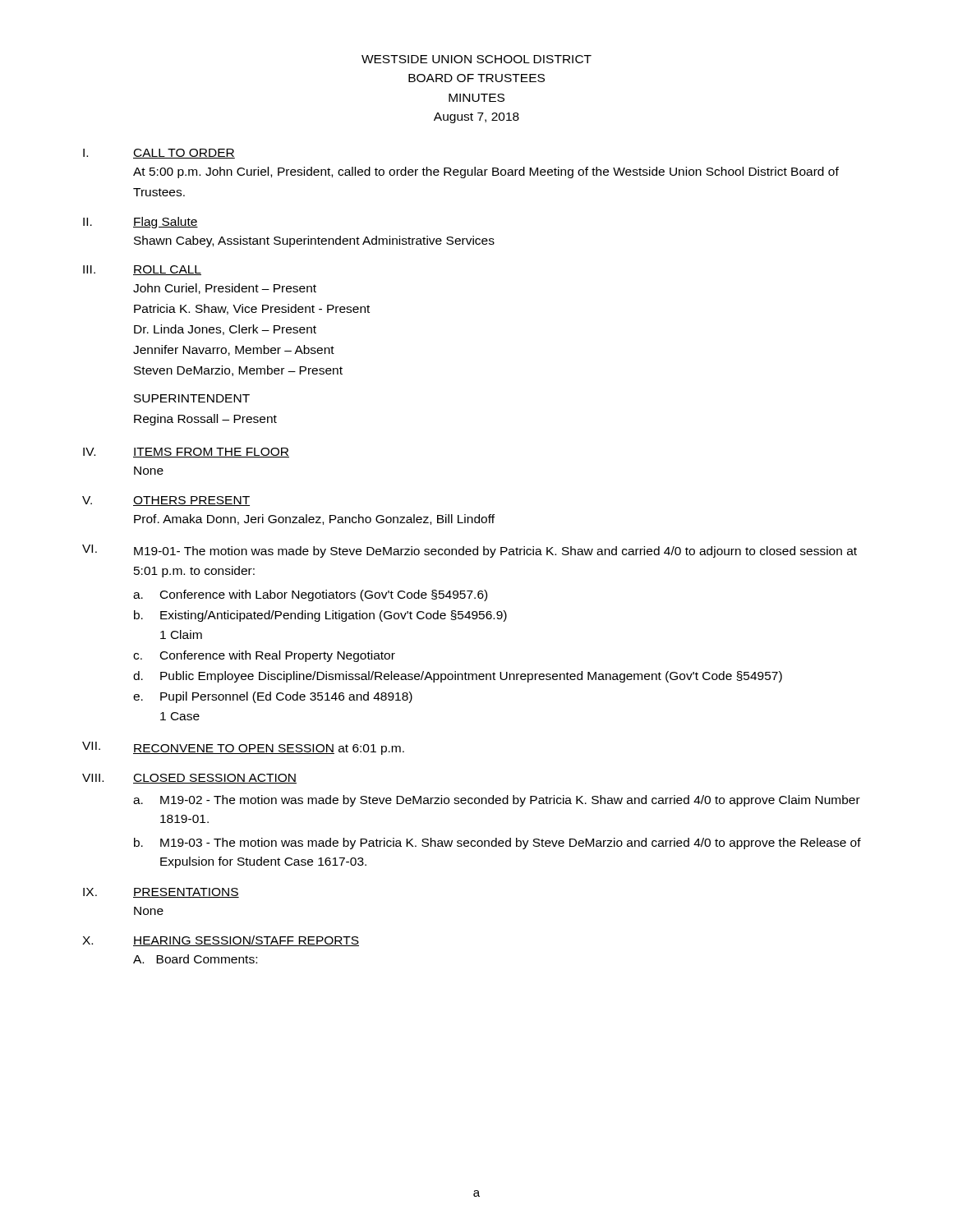This screenshot has height=1232, width=953.
Task: Locate the block of text that opens with "e. Pupil Personnel (Ed Code"
Action: [273, 697]
